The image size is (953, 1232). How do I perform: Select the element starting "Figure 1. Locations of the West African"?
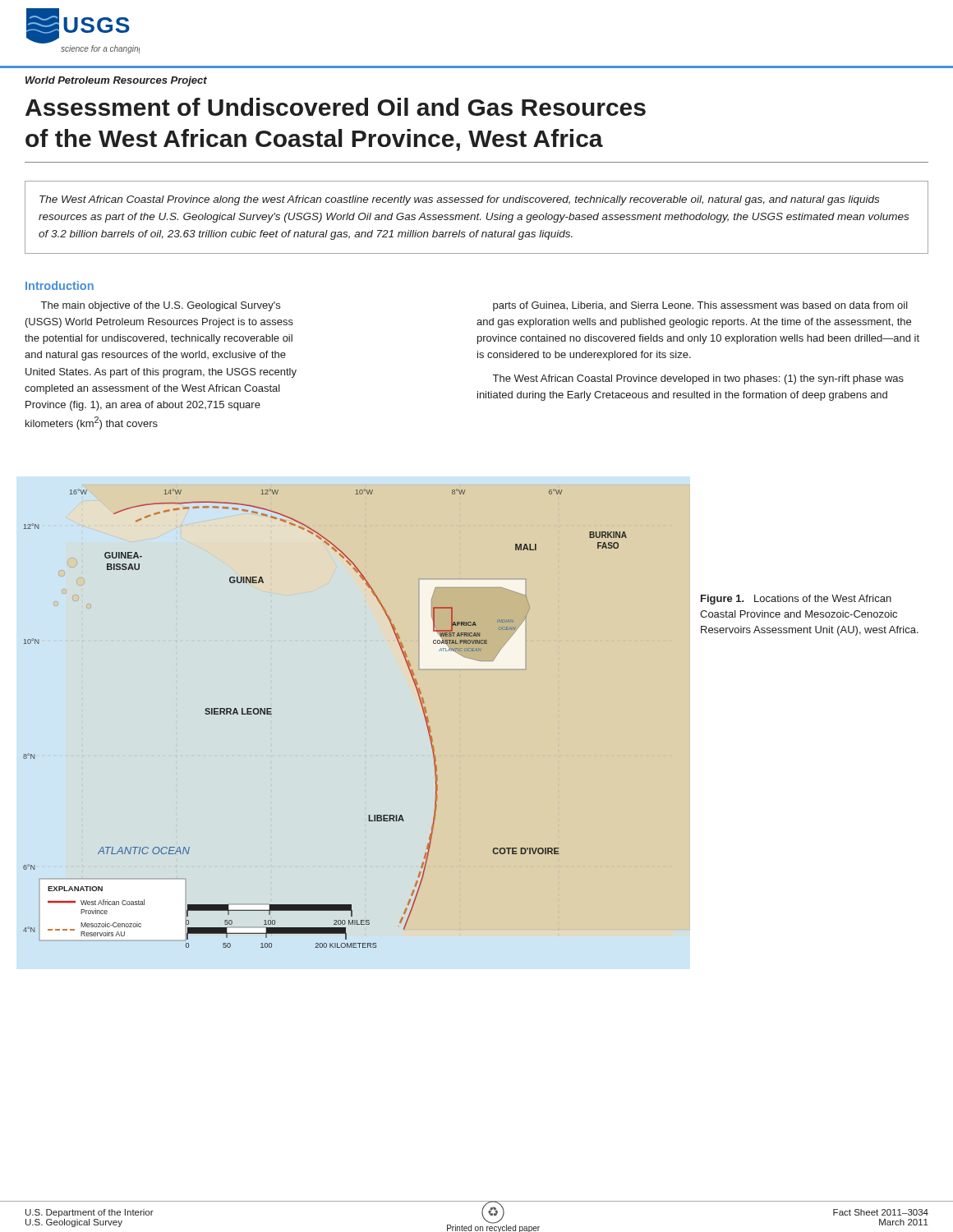point(809,614)
